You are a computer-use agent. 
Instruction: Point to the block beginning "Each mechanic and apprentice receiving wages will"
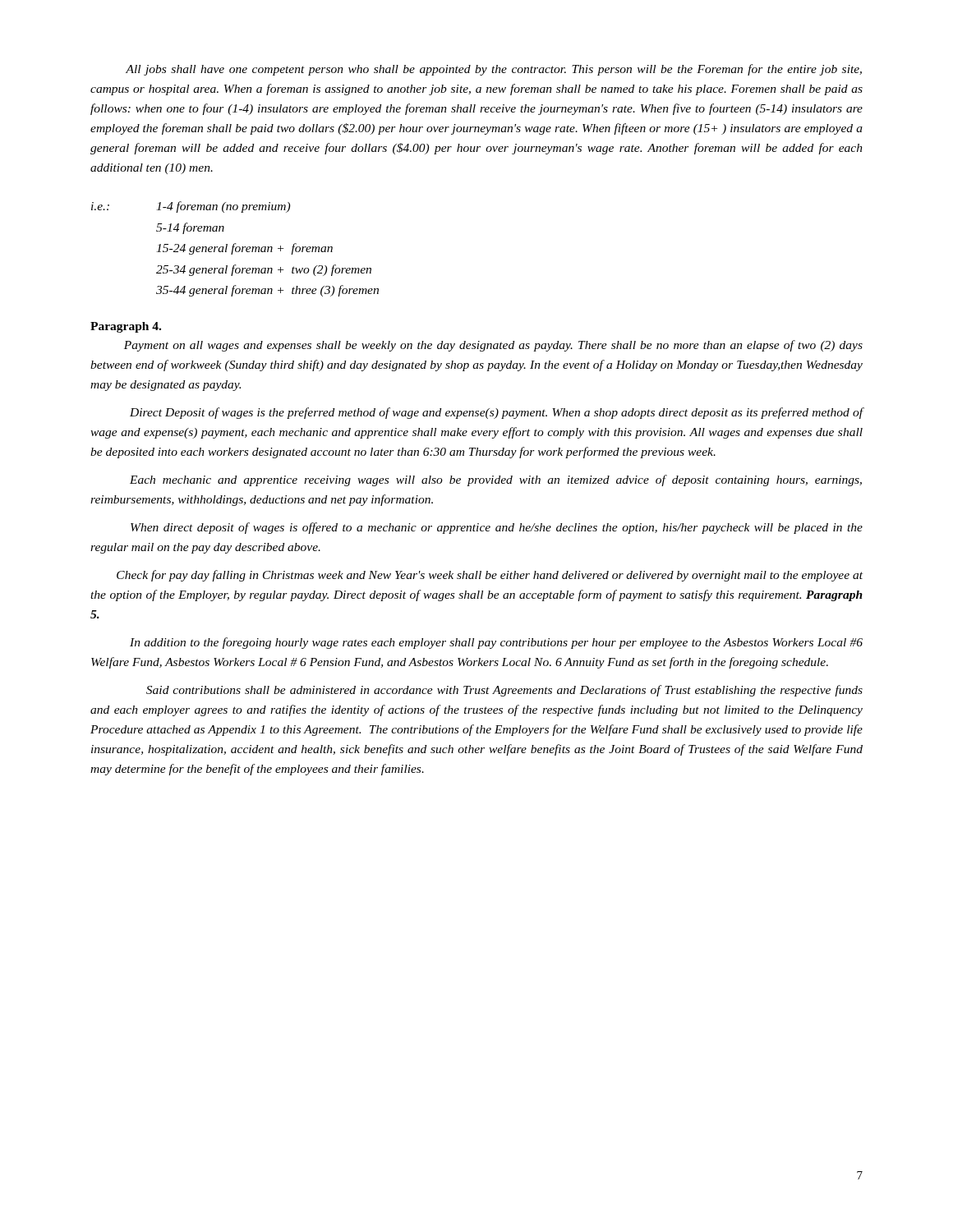(476, 489)
